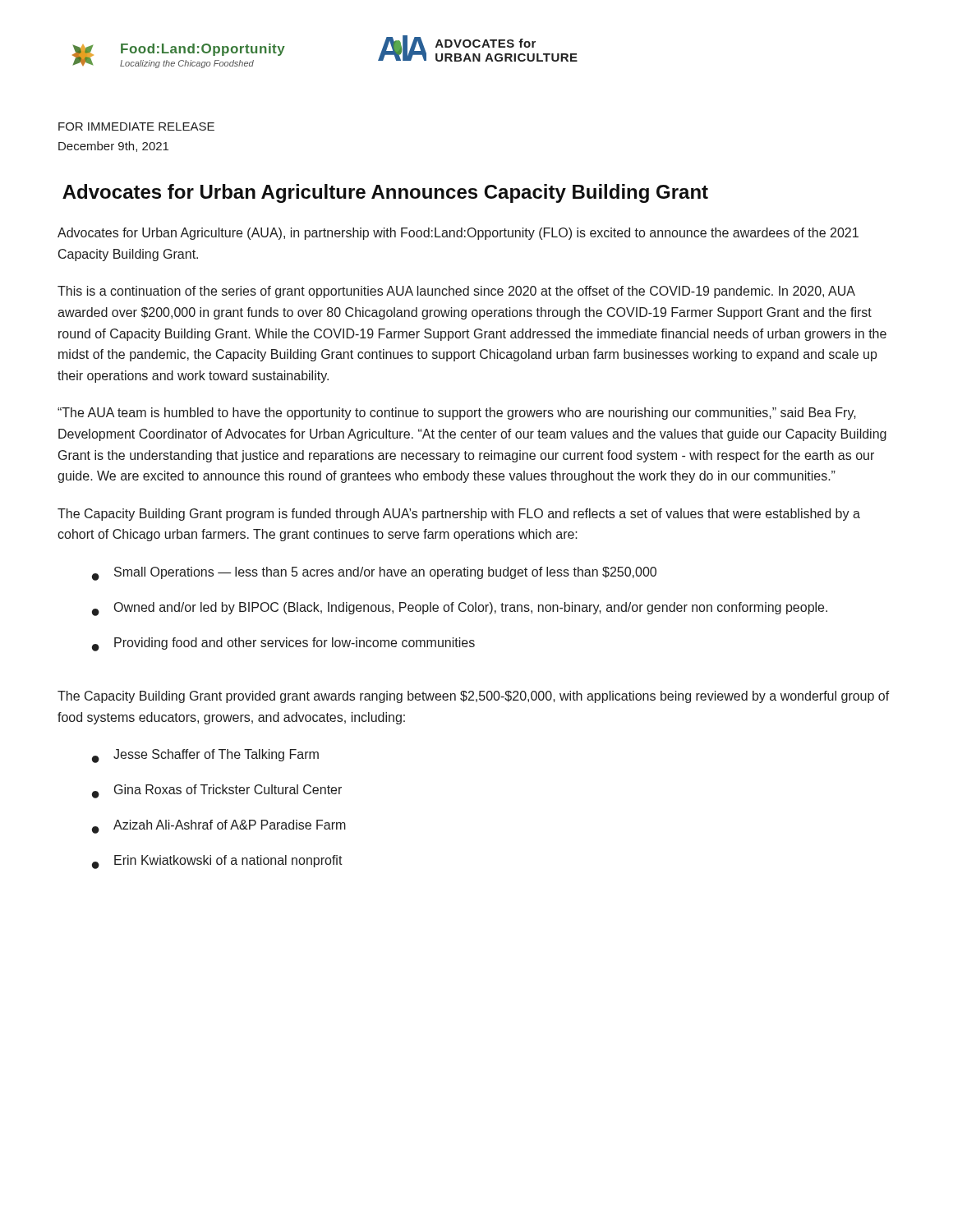The height and width of the screenshot is (1232, 953).
Task: Locate the list item with the text "● Providing food and"
Action: pos(283,644)
